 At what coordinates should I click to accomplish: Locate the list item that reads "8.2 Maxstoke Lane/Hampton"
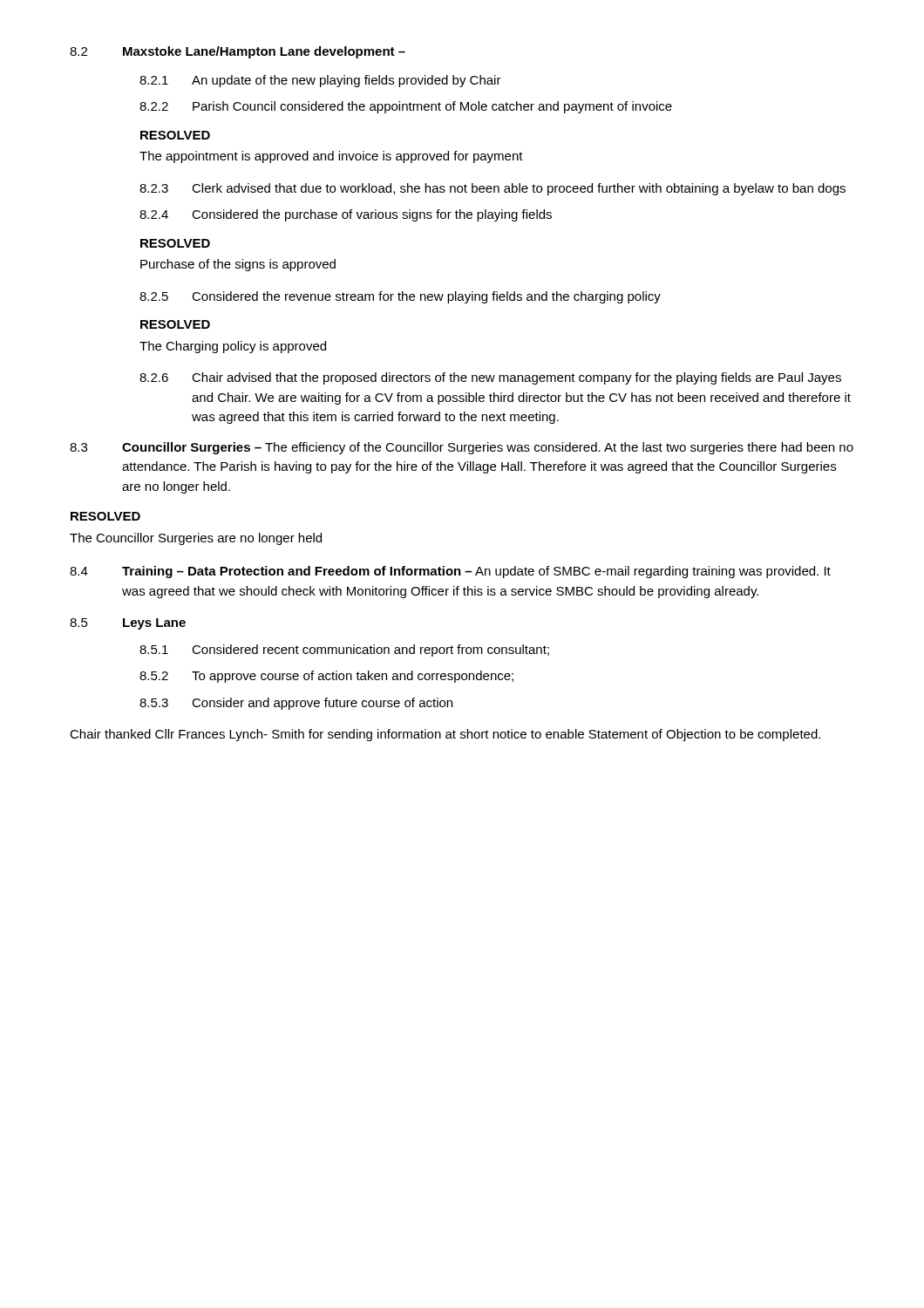pyautogui.click(x=238, y=52)
